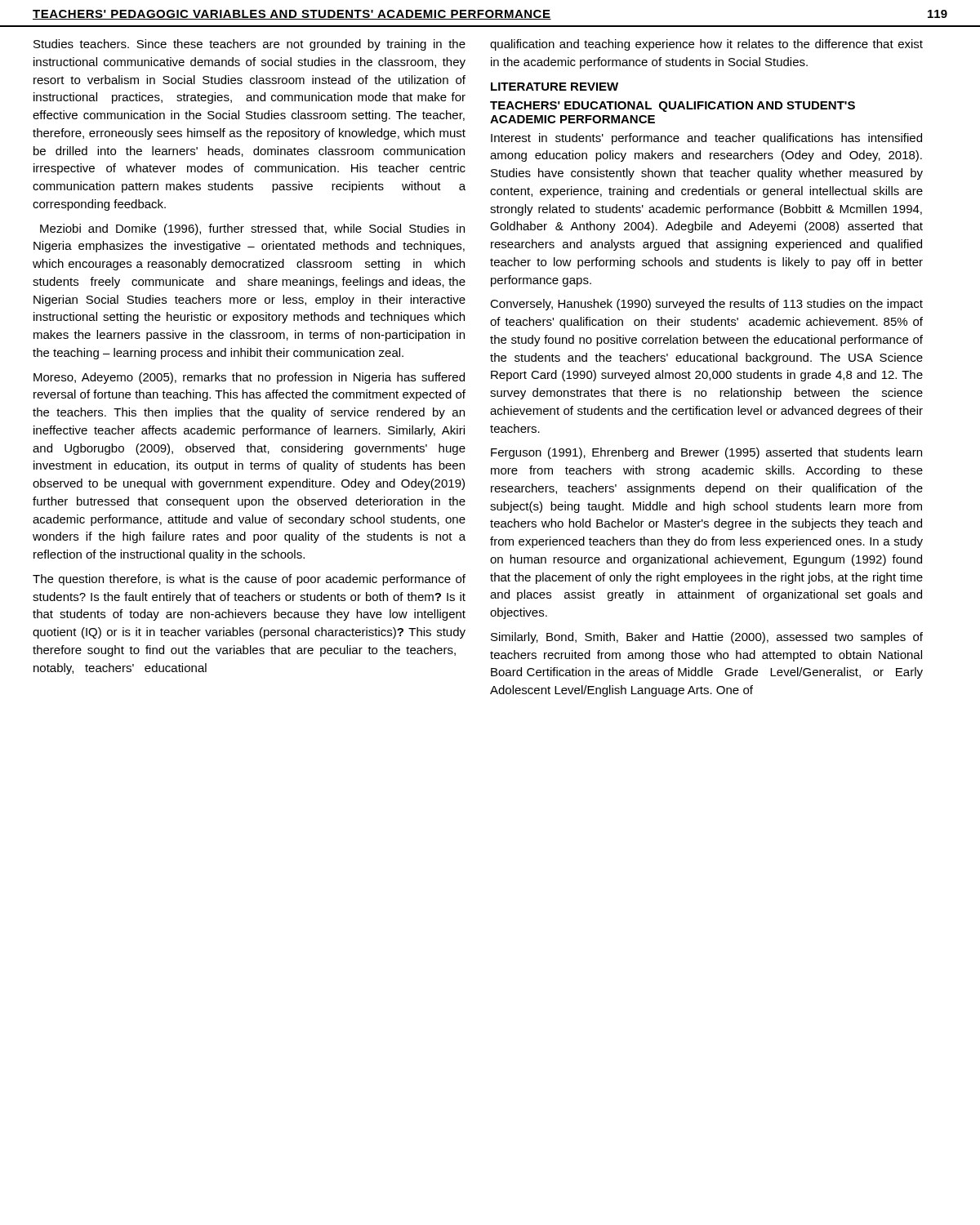Select the text block that says "Similarly, Bond, Smith,"
Image resolution: width=980 pixels, height=1225 pixels.
tap(706, 663)
